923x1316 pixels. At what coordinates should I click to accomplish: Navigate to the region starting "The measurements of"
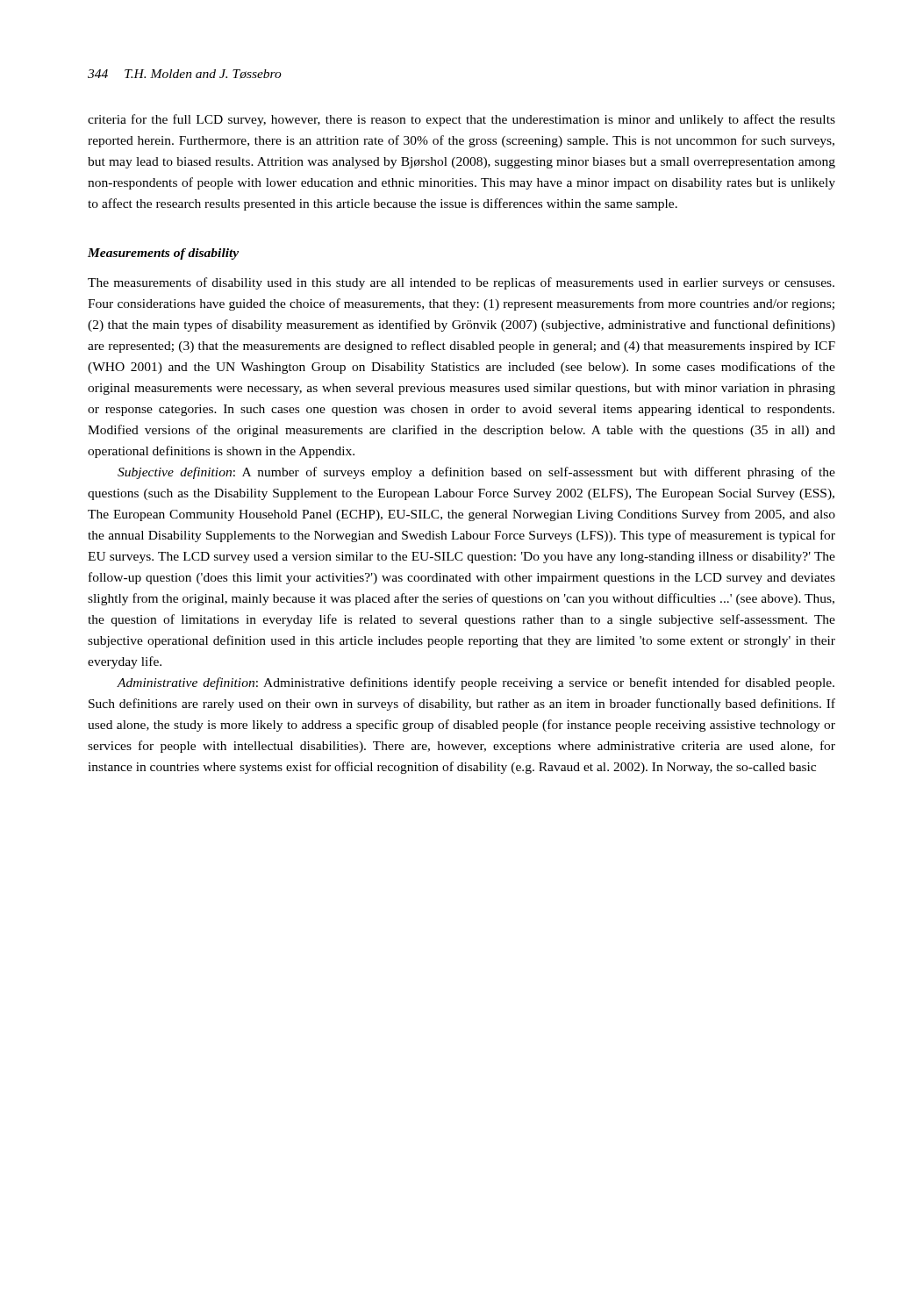462,367
